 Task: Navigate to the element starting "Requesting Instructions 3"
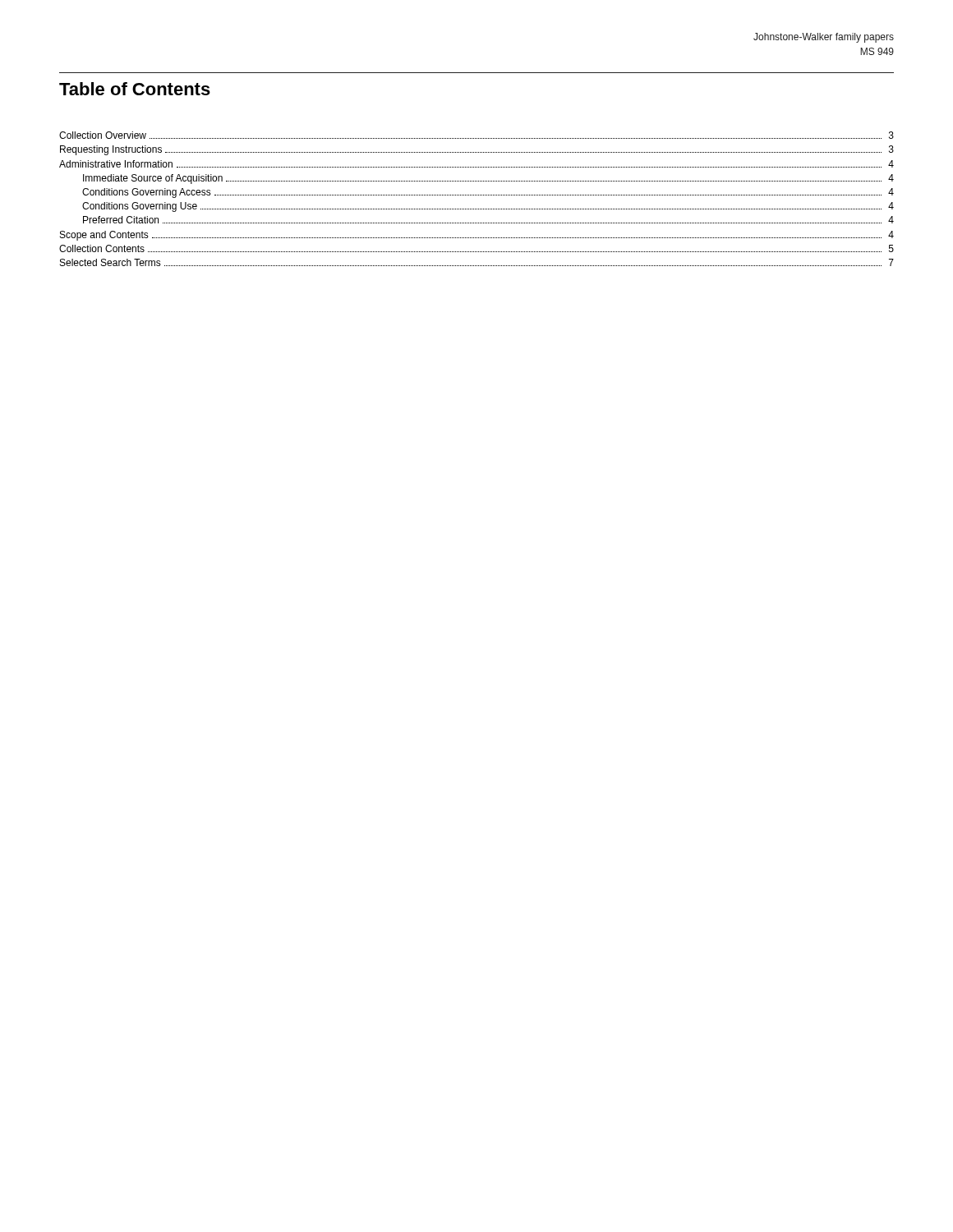coord(476,150)
